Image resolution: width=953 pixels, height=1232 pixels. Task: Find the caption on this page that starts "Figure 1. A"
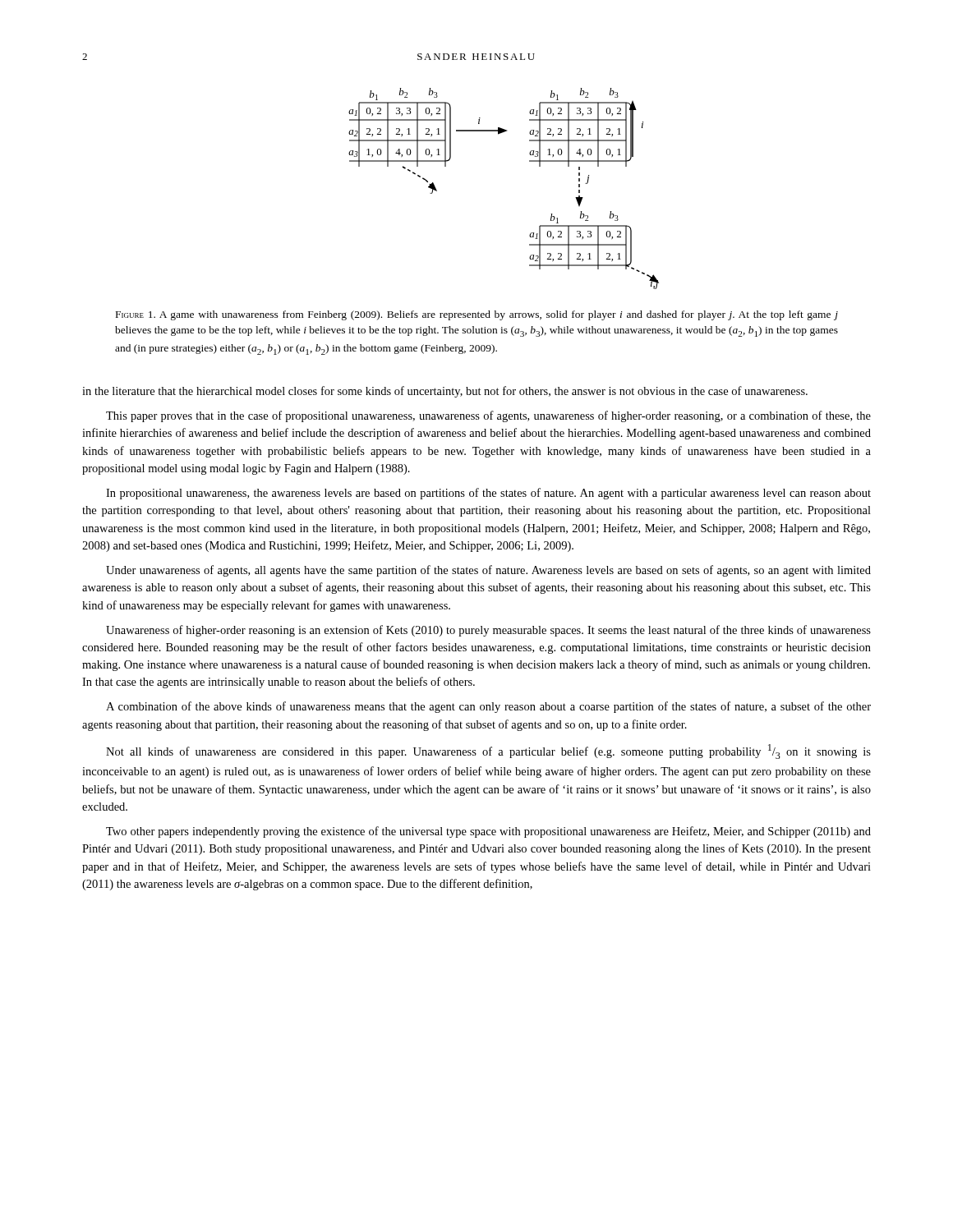coord(476,332)
